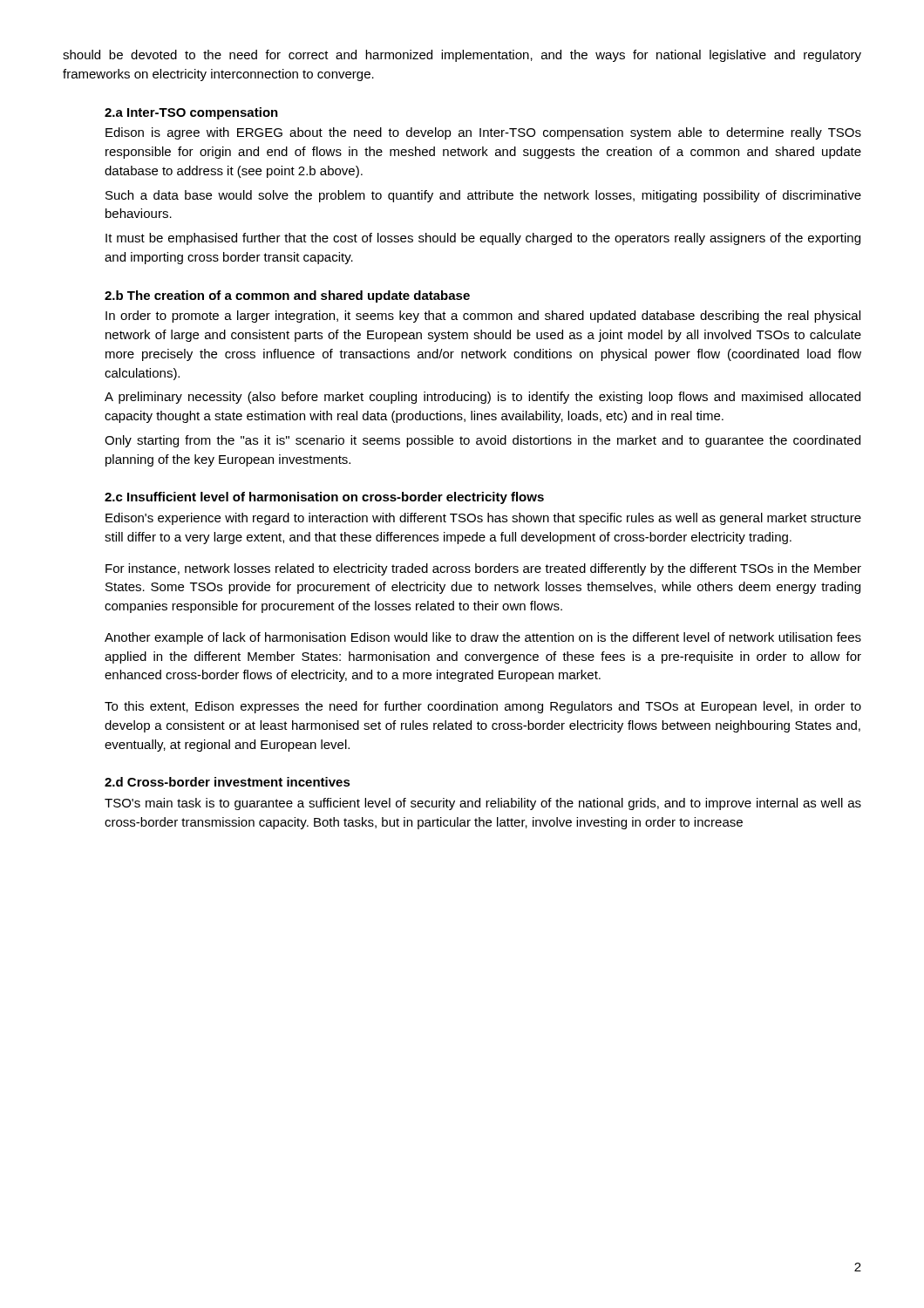Click on the text starting "2.d Cross-border investment incentives"
This screenshot has width=924, height=1308.
click(x=227, y=782)
